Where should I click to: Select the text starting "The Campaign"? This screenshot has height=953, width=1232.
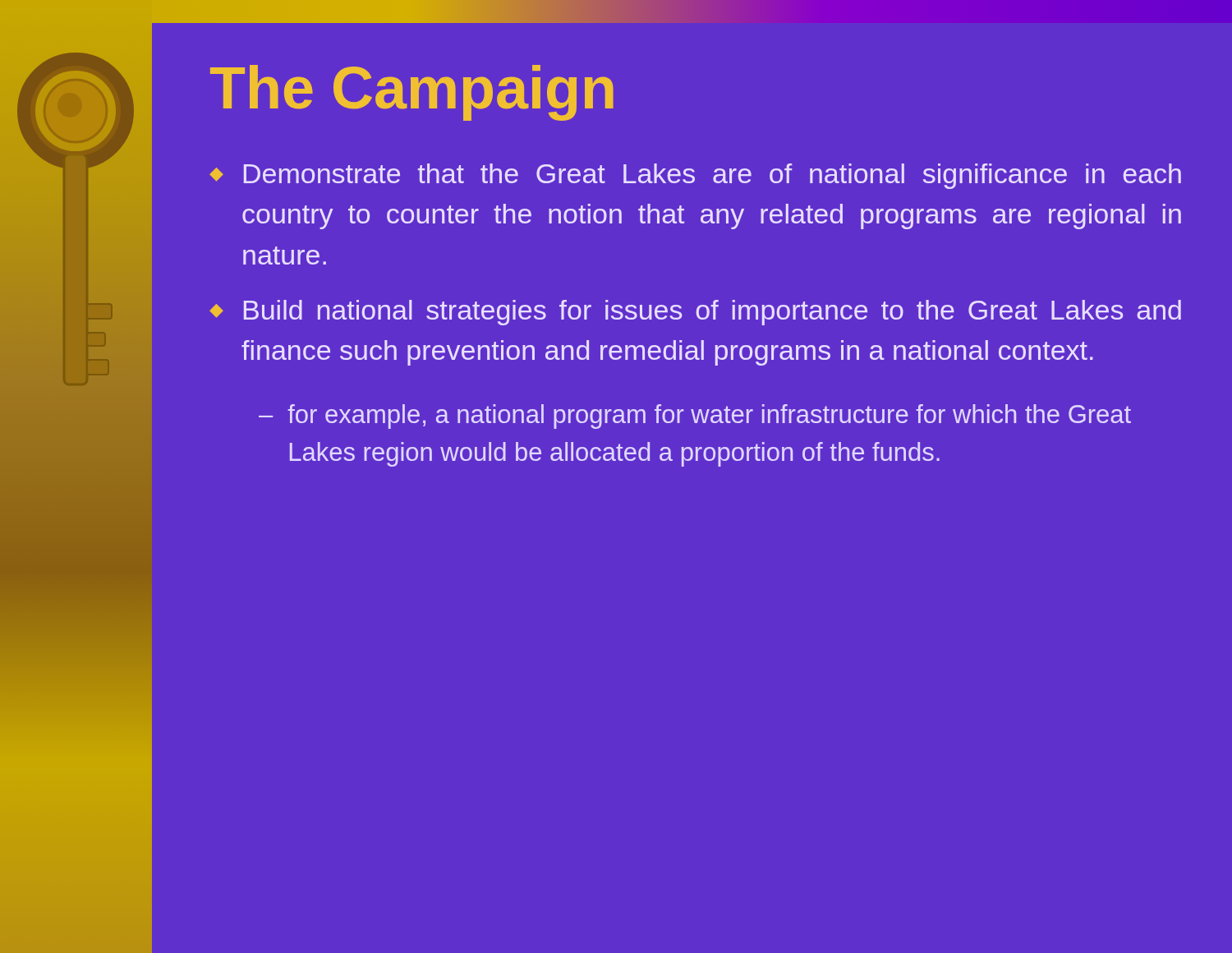coord(413,88)
